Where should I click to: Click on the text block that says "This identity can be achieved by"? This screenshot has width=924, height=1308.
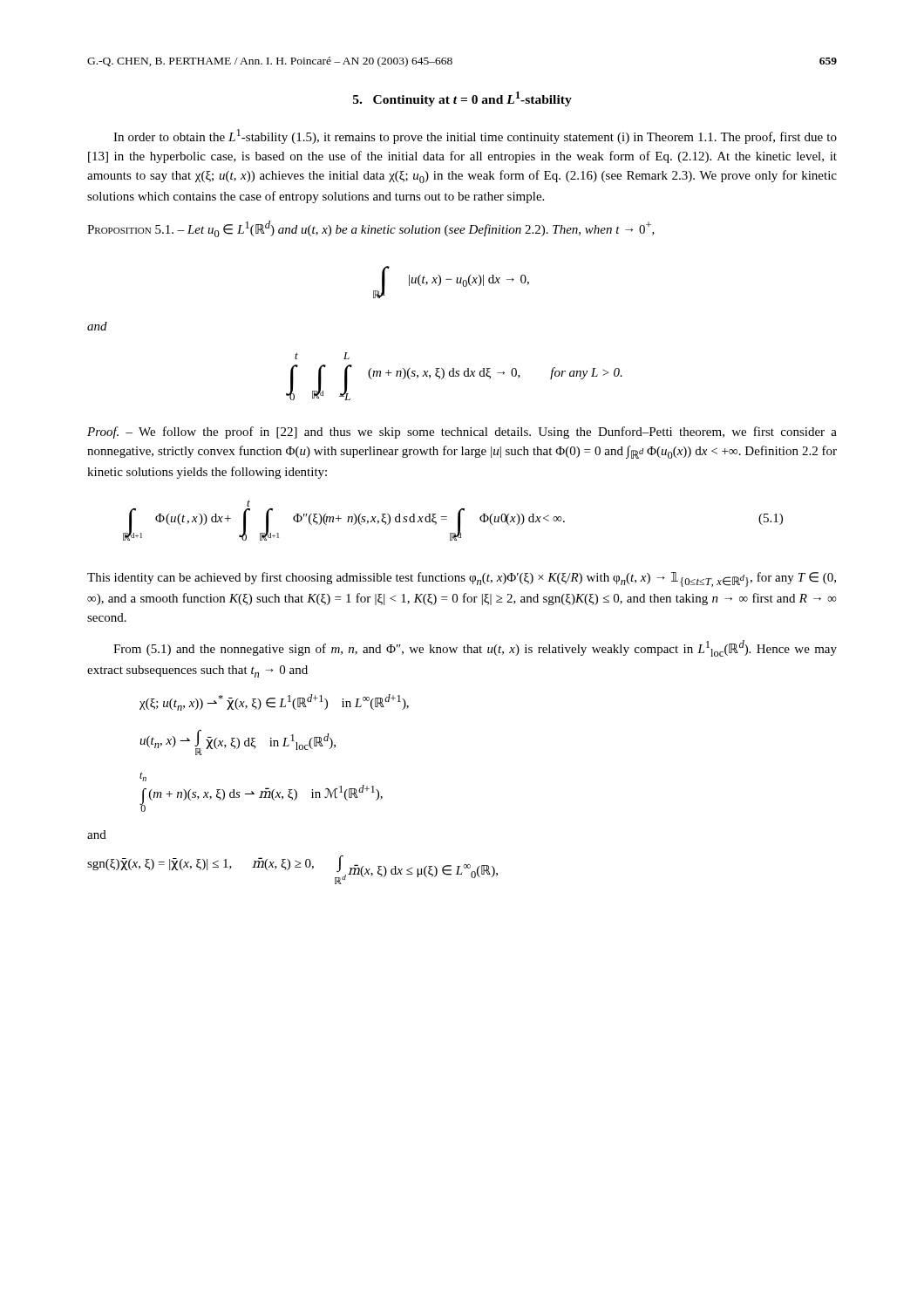click(462, 579)
